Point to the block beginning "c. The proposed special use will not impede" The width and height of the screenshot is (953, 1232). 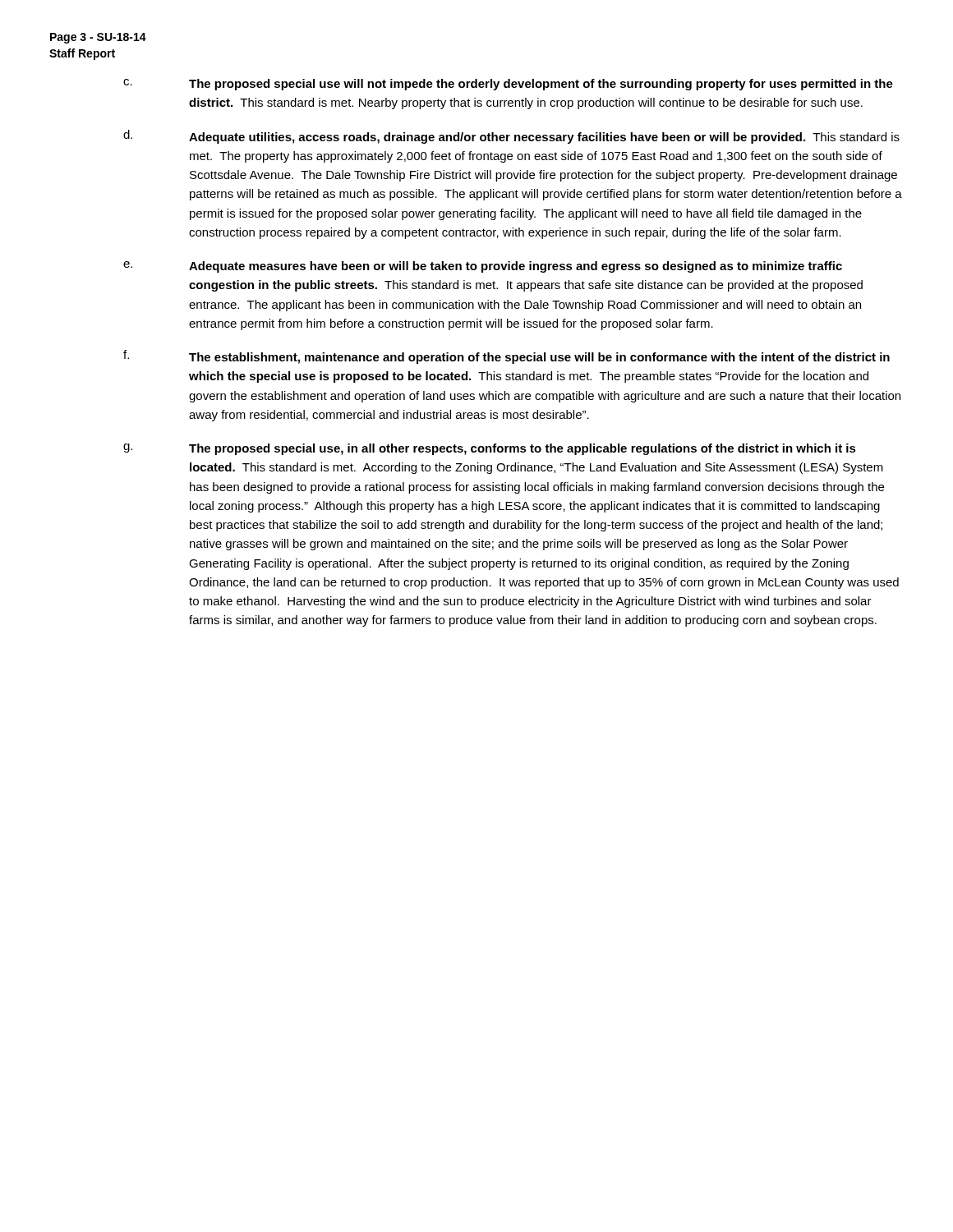tap(476, 93)
